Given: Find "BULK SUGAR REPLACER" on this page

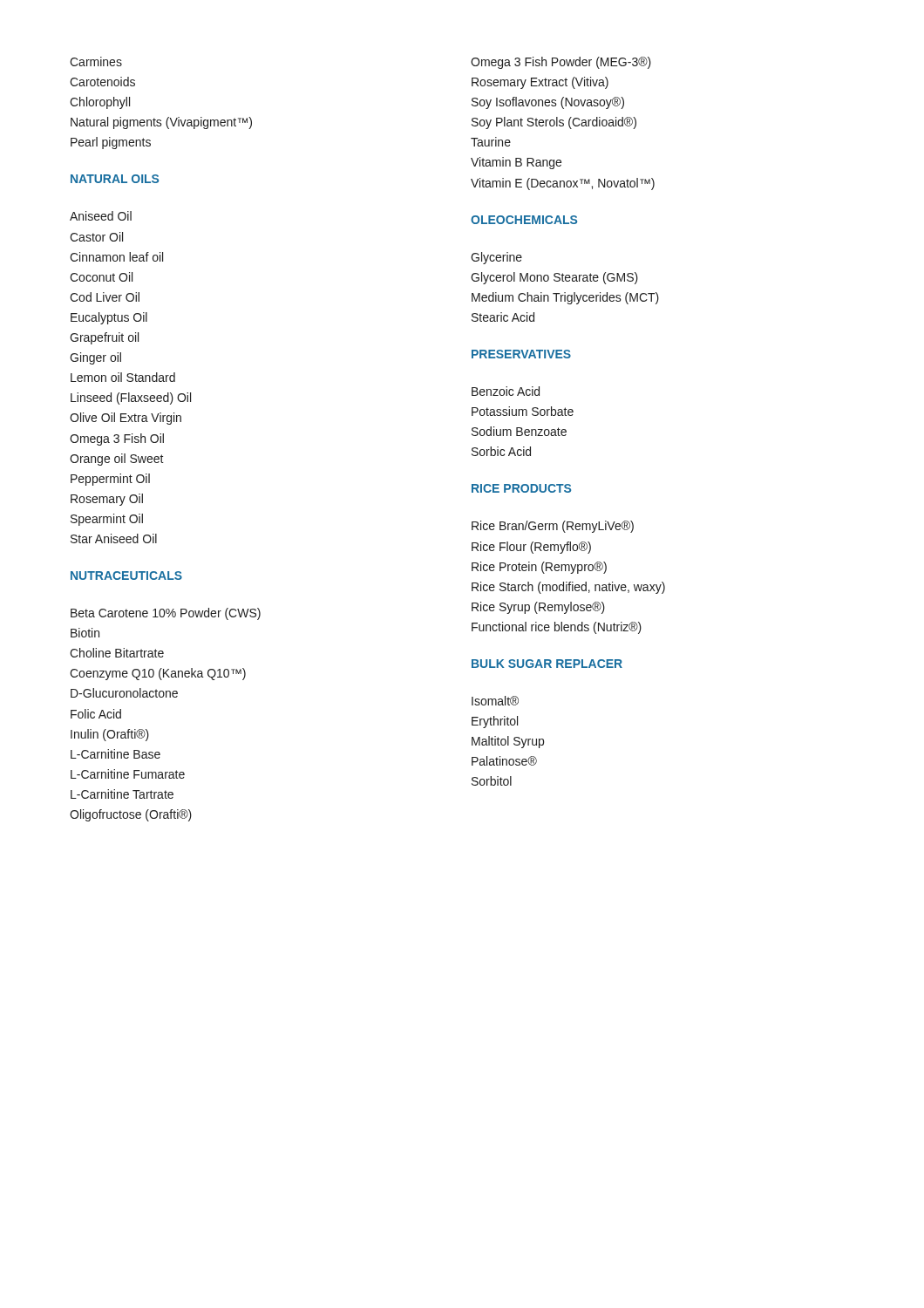Looking at the screenshot, I should click(547, 664).
